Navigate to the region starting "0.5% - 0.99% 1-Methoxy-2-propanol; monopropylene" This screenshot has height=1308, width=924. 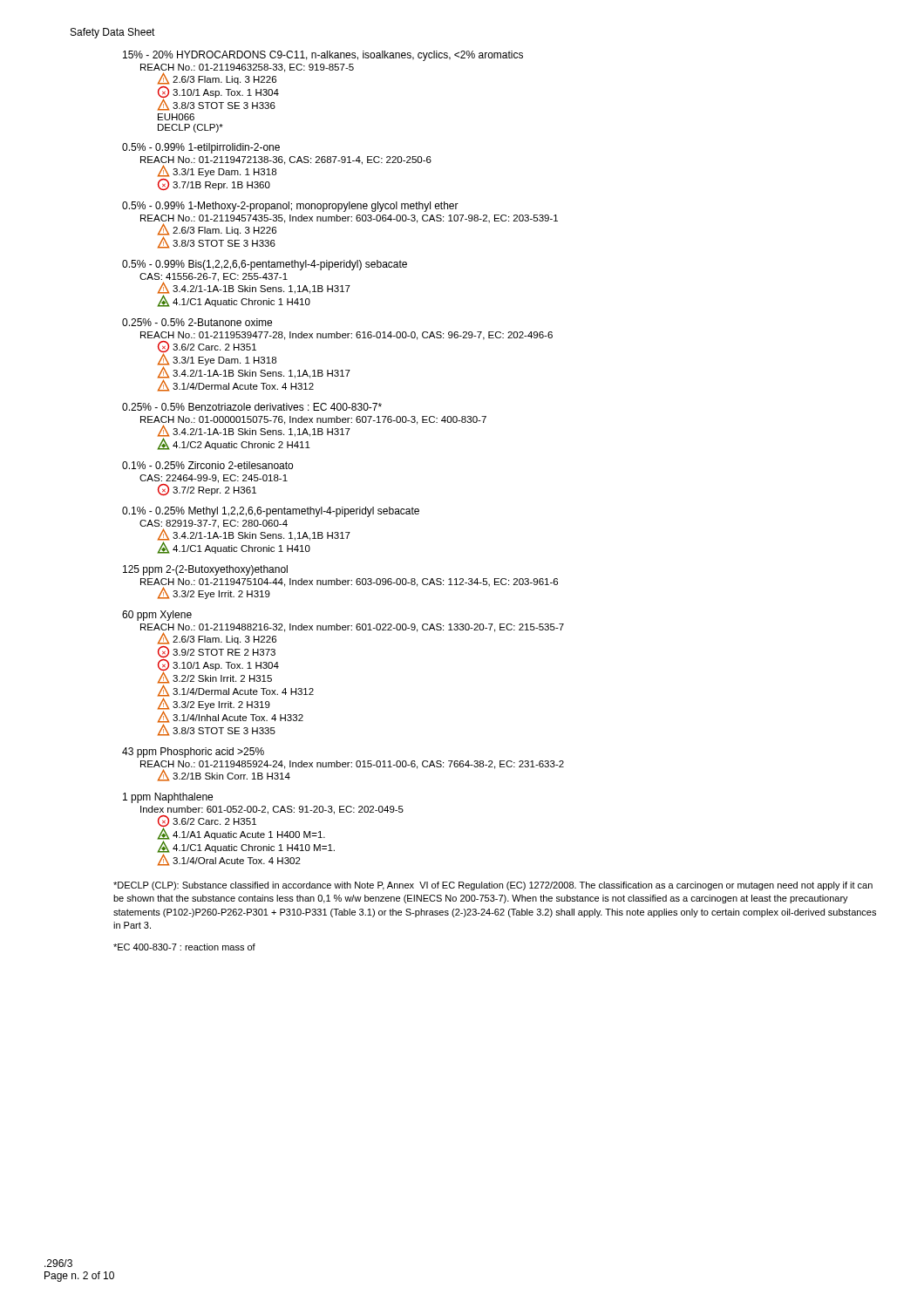[501, 225]
